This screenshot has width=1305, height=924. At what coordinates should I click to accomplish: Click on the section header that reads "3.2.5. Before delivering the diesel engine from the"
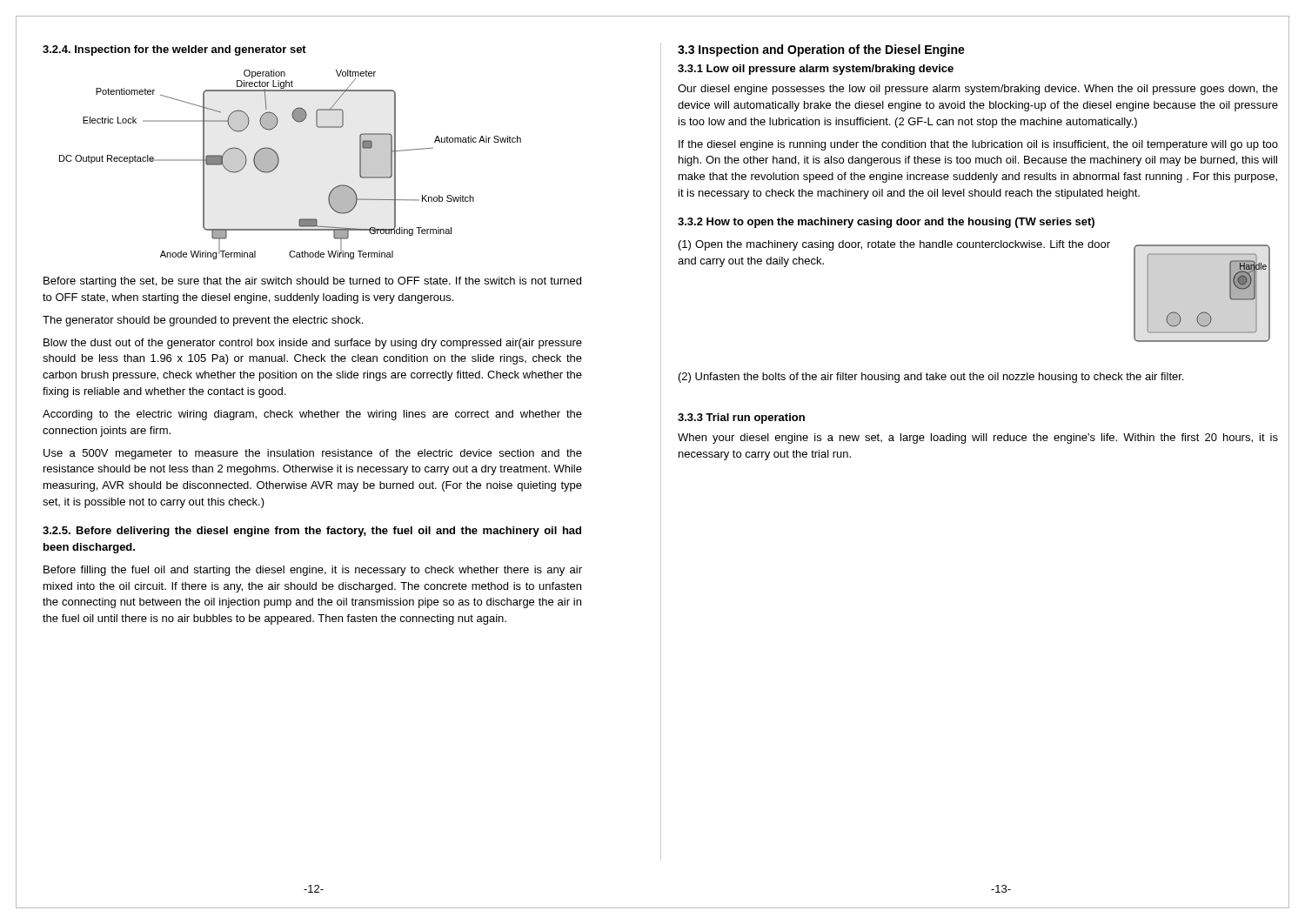pos(312,538)
